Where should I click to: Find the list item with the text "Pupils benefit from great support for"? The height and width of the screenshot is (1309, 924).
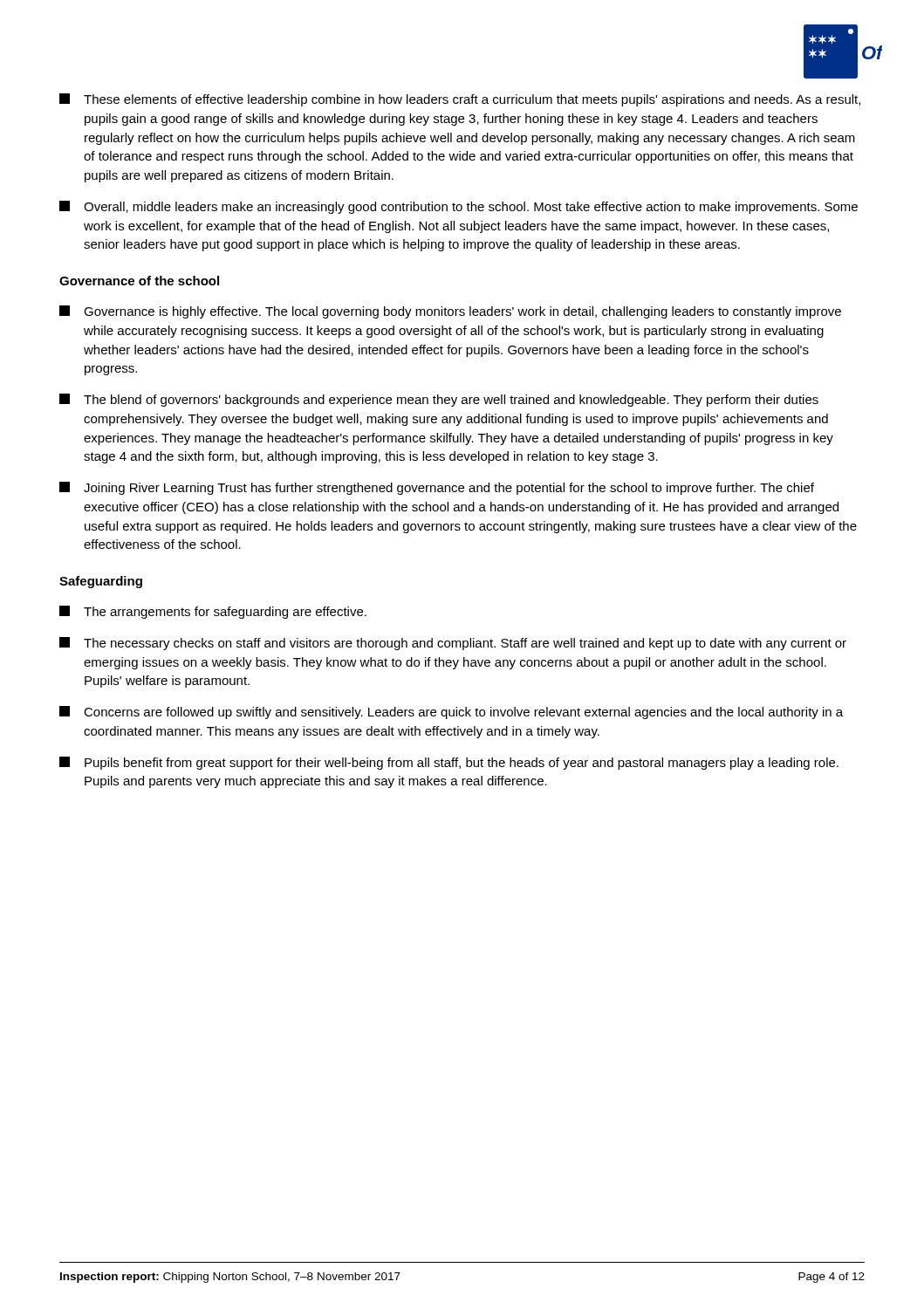pos(462,772)
